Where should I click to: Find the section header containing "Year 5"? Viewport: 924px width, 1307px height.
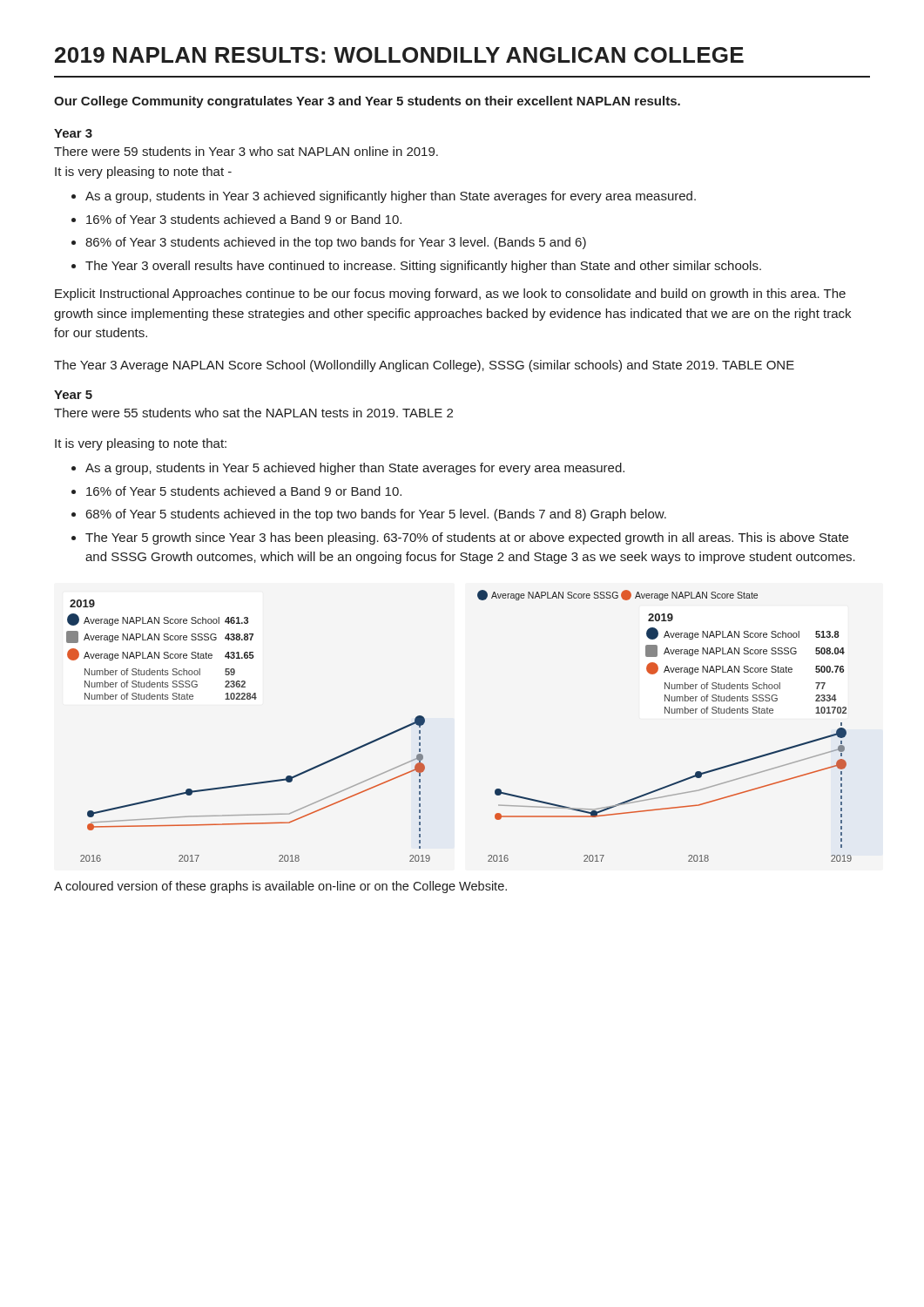tap(73, 395)
